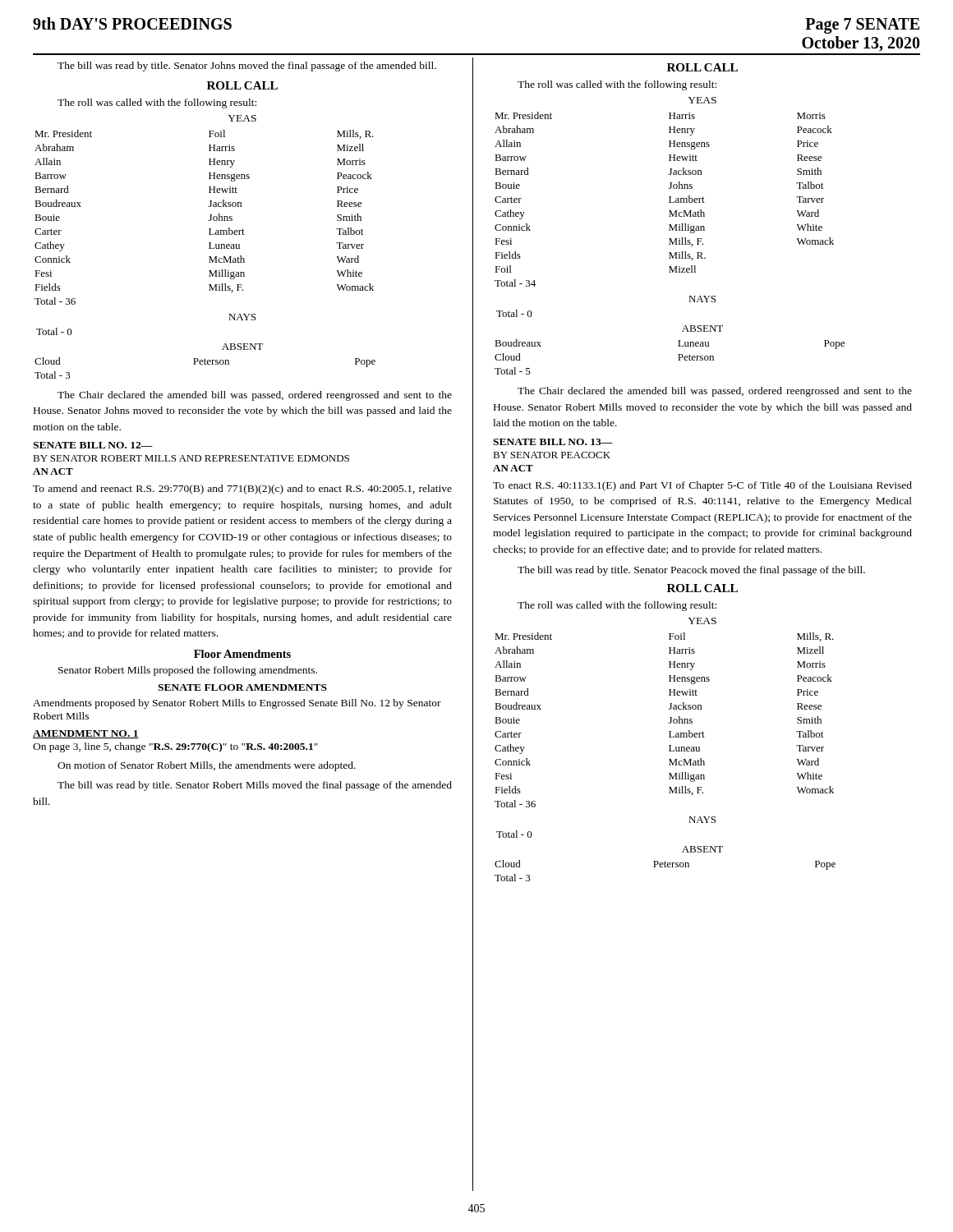Select the text block that reads "Amendments proposed by Senator Robert Mills"
The height and width of the screenshot is (1232, 953).
(x=237, y=709)
